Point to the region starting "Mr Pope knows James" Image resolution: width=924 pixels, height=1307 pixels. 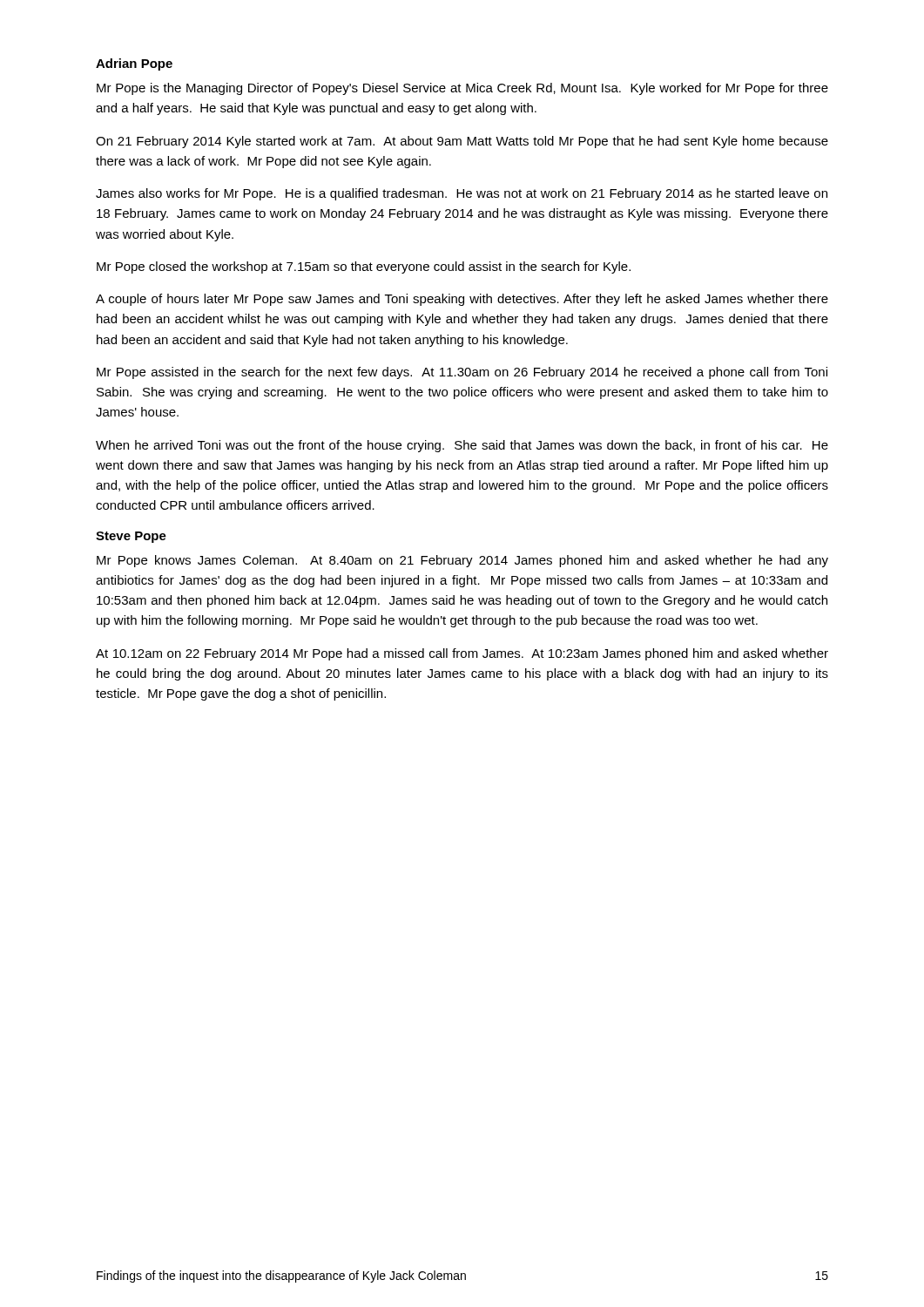click(462, 590)
